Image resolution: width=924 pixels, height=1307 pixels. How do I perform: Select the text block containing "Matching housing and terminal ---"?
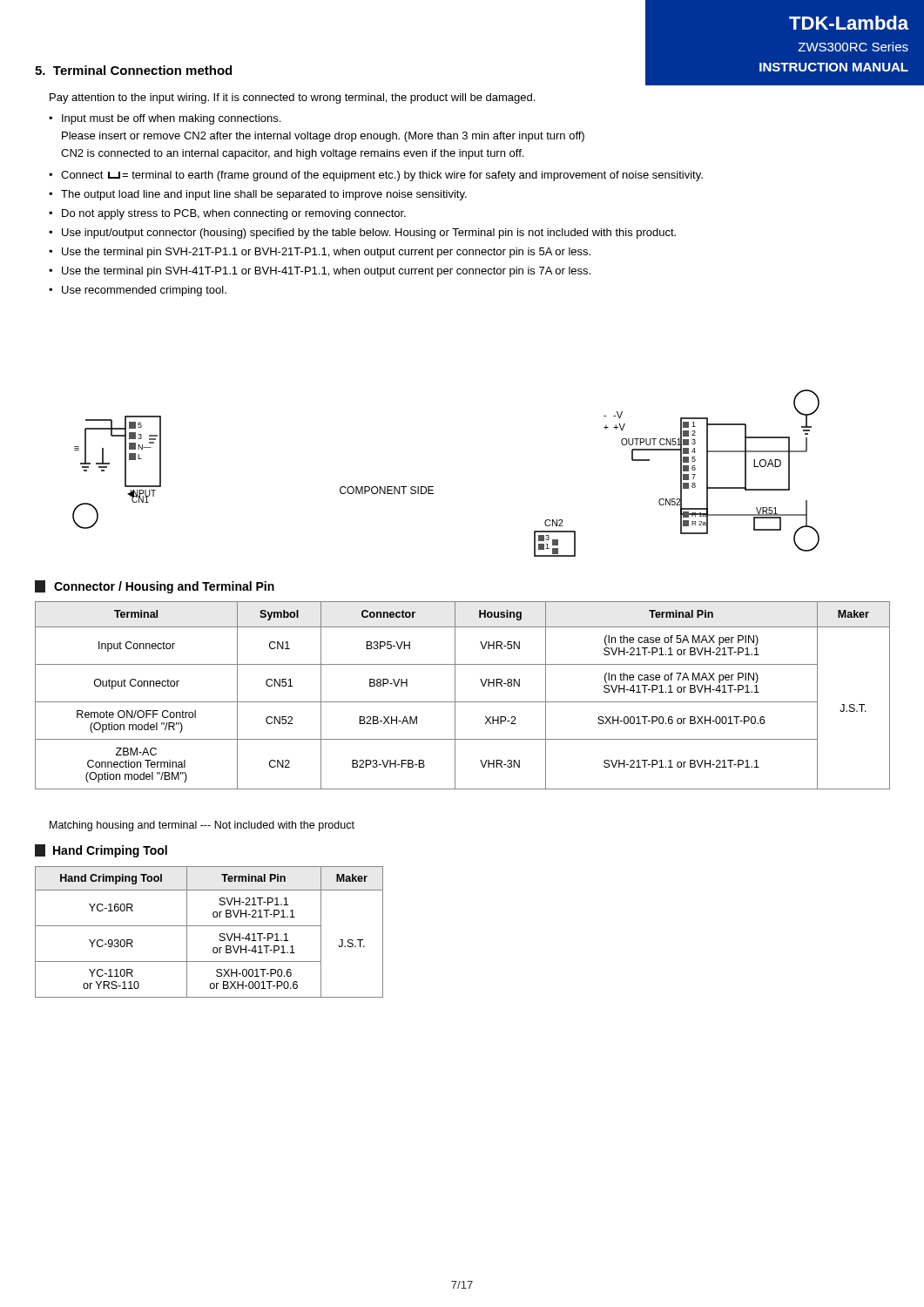tap(202, 825)
